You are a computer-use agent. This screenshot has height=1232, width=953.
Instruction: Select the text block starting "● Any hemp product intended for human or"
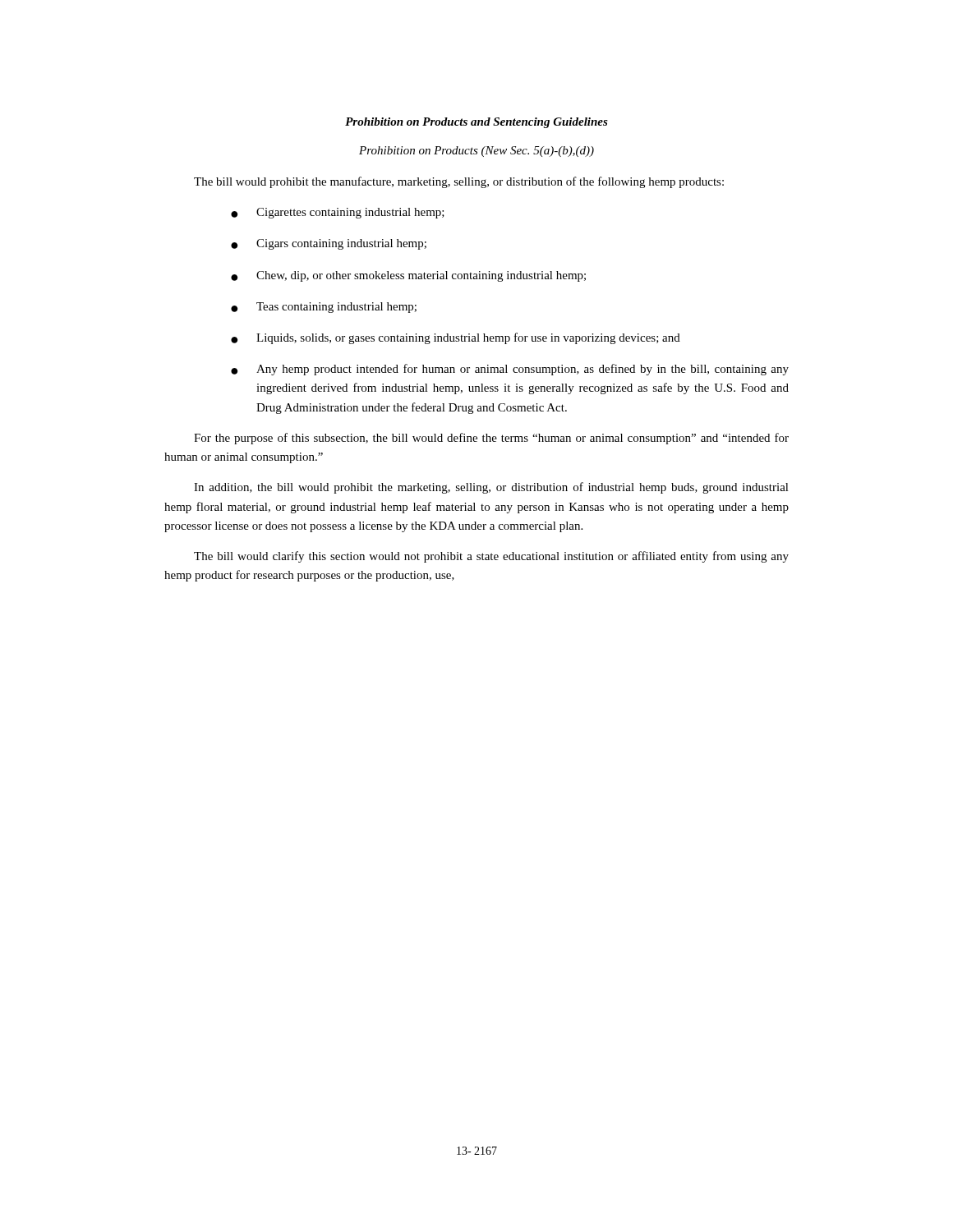point(509,389)
